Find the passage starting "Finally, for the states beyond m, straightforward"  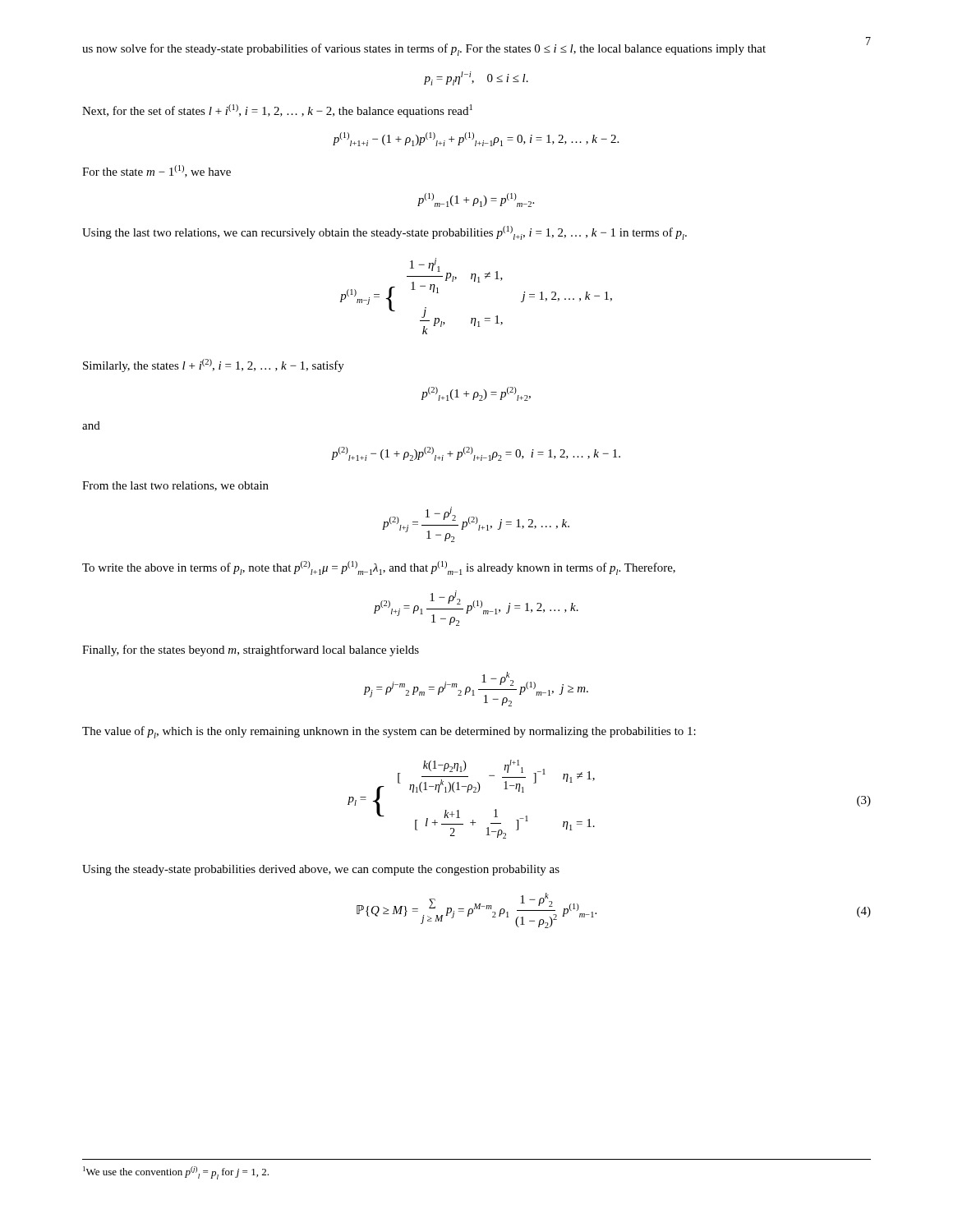pos(251,650)
